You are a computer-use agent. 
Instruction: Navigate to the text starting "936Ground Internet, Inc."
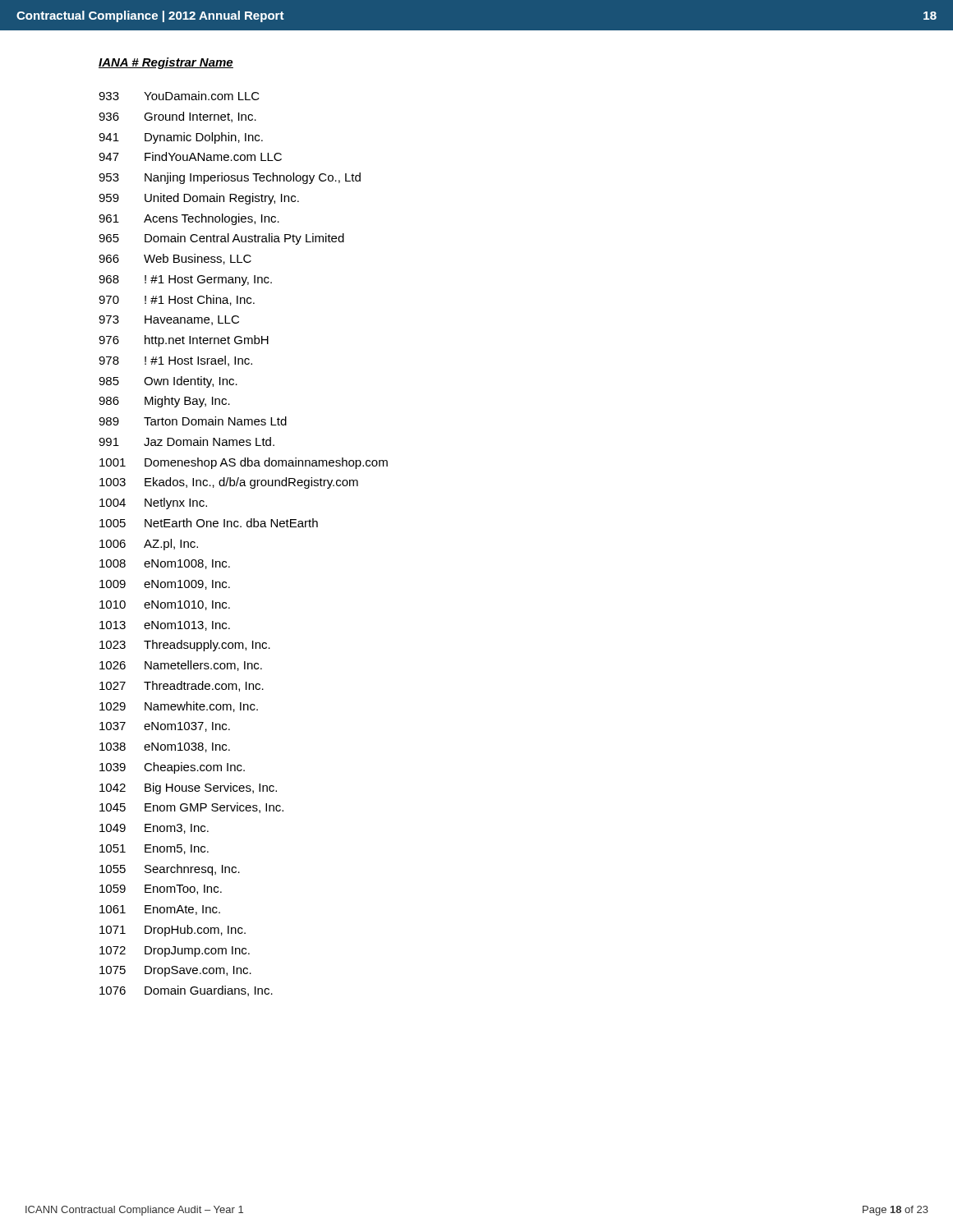tap(178, 116)
